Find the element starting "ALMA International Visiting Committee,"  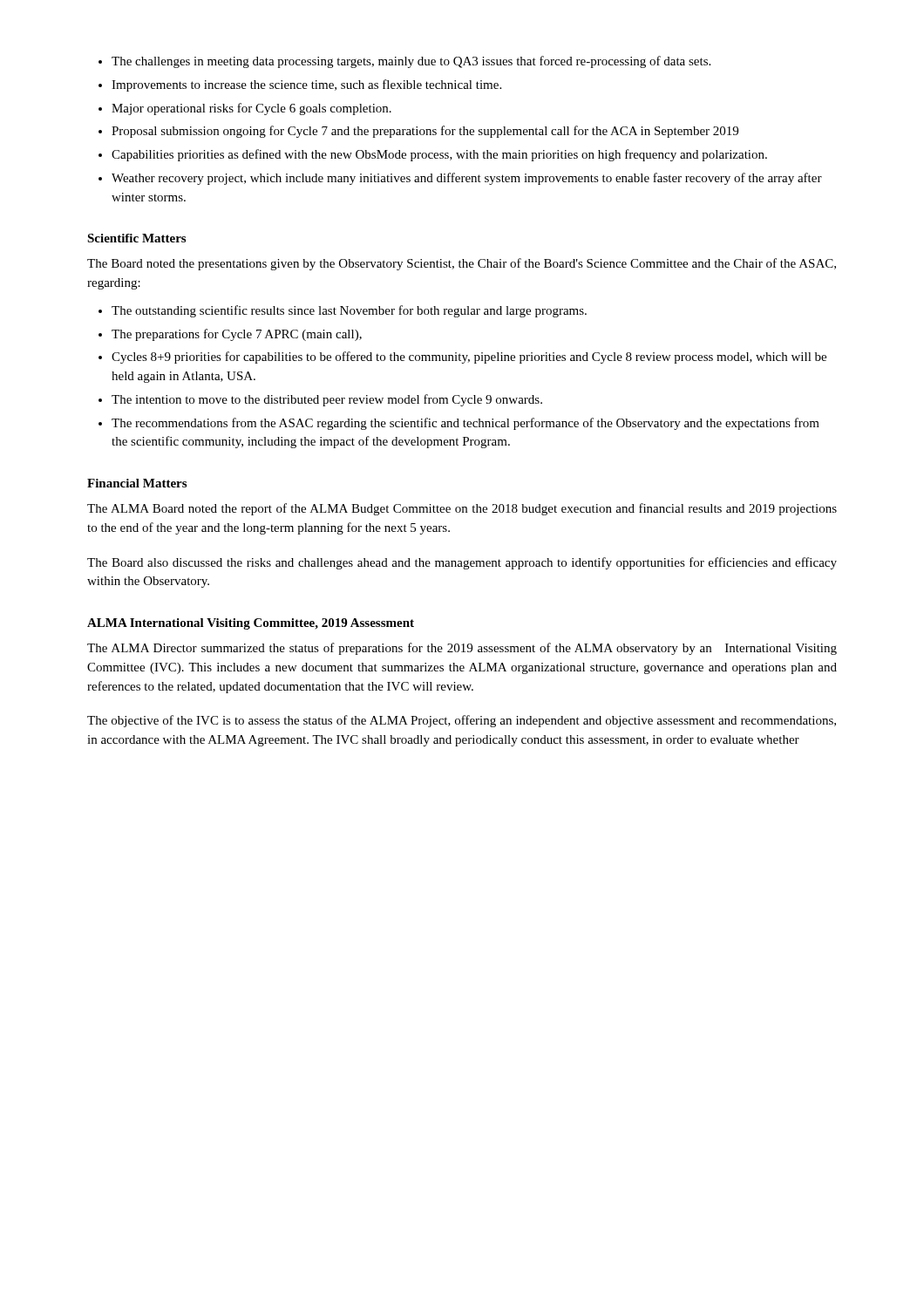(251, 623)
